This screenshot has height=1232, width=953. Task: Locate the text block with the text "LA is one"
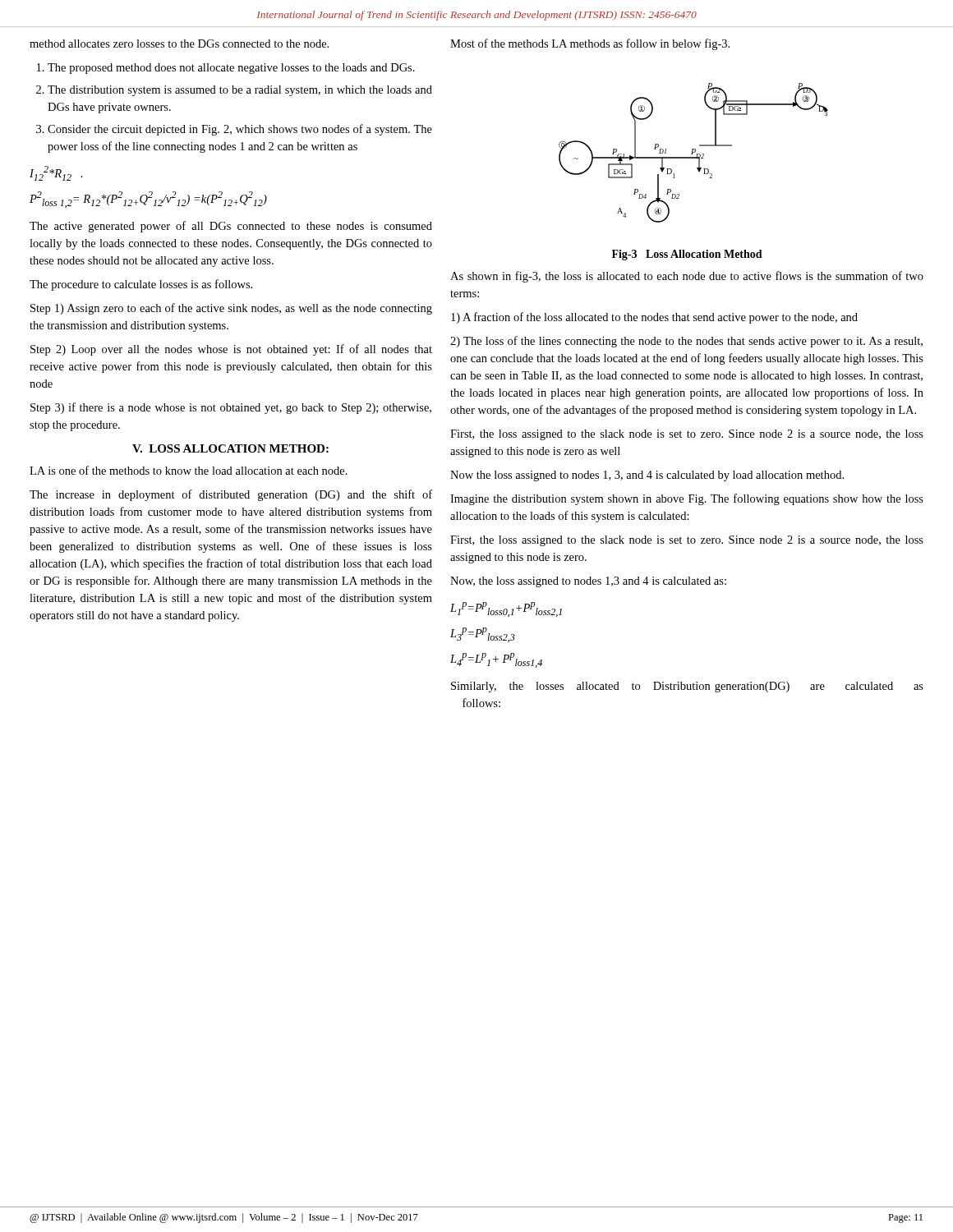pos(231,471)
